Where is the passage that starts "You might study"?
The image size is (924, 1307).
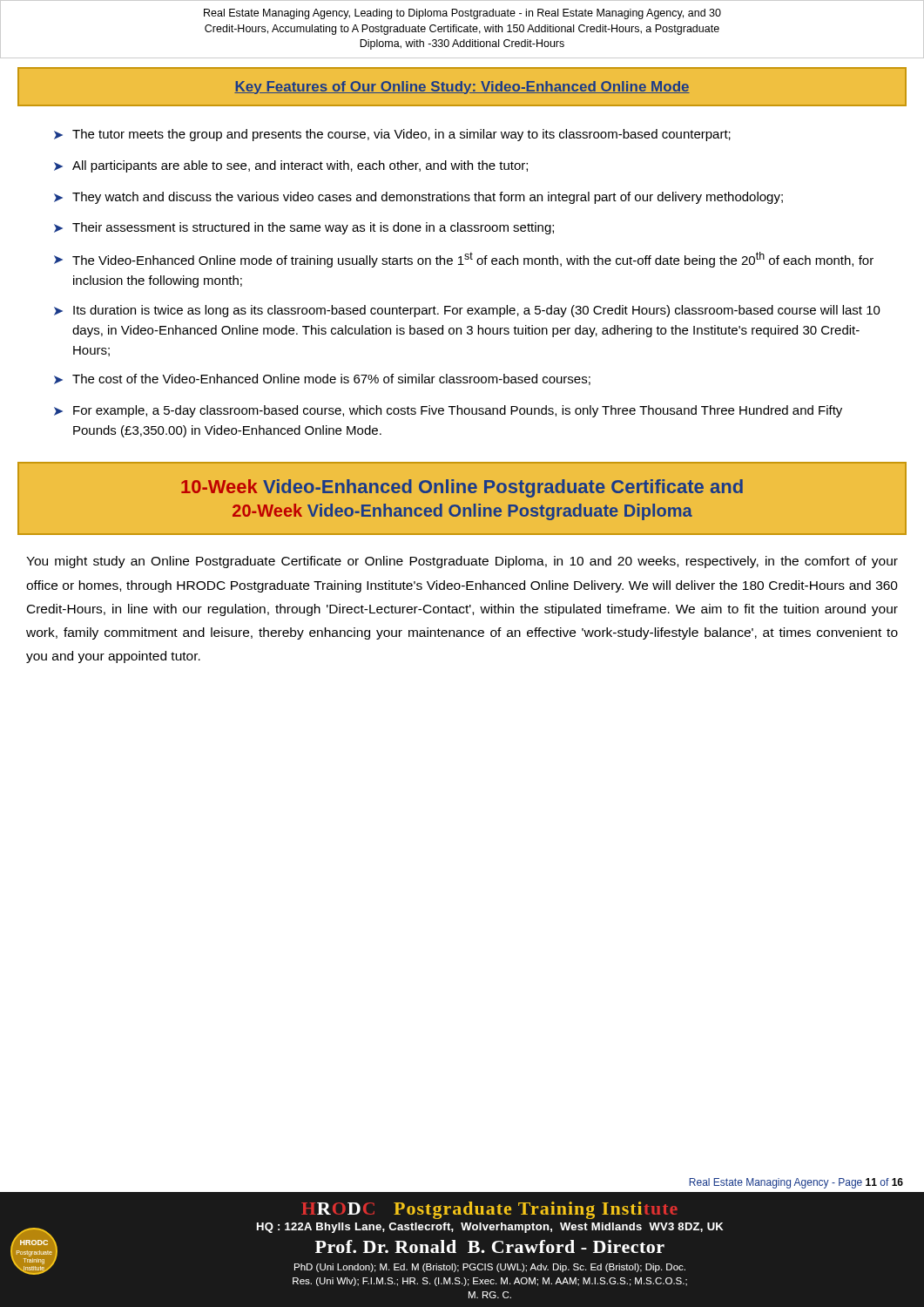pyautogui.click(x=462, y=608)
